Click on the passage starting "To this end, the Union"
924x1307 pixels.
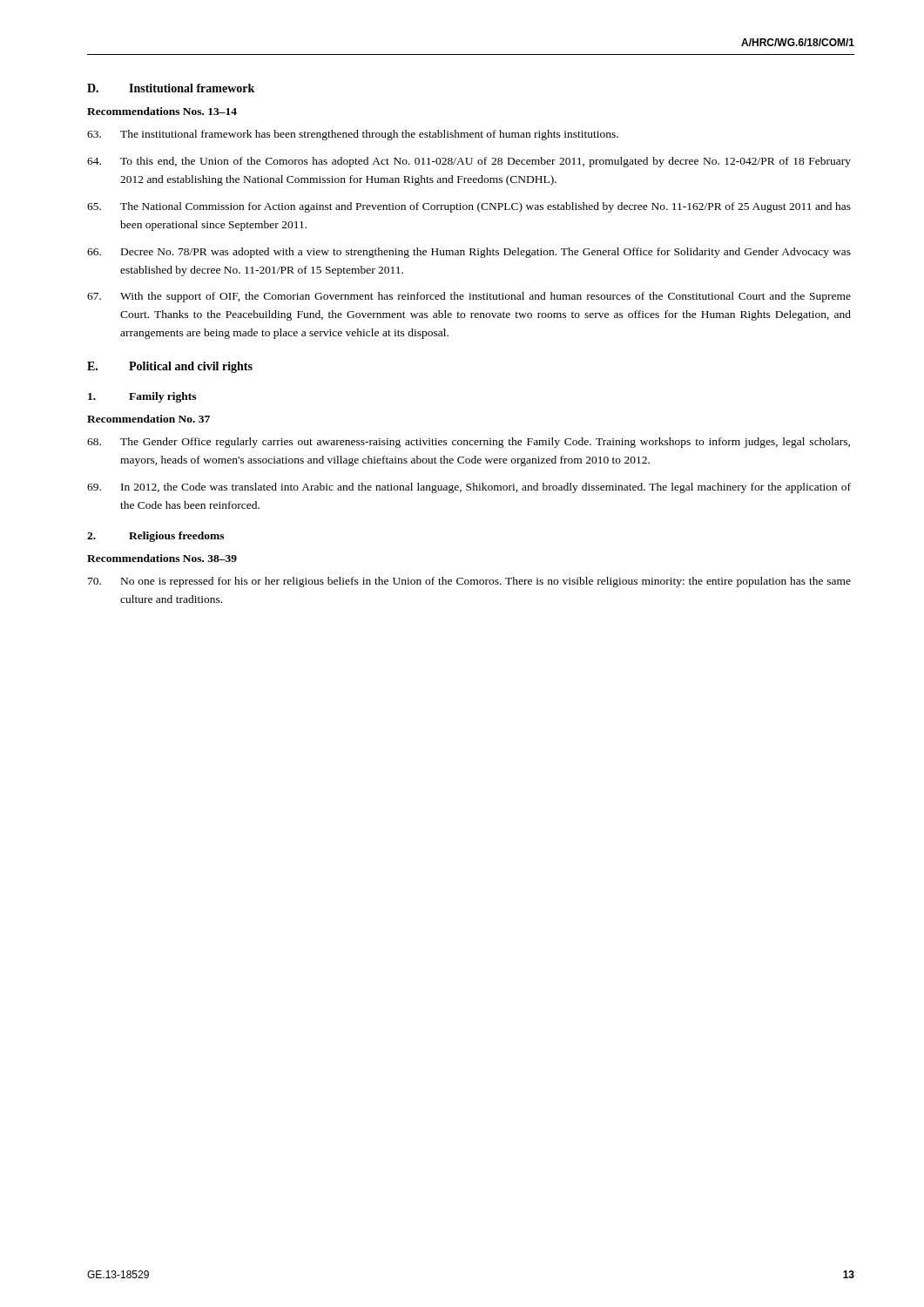[469, 171]
